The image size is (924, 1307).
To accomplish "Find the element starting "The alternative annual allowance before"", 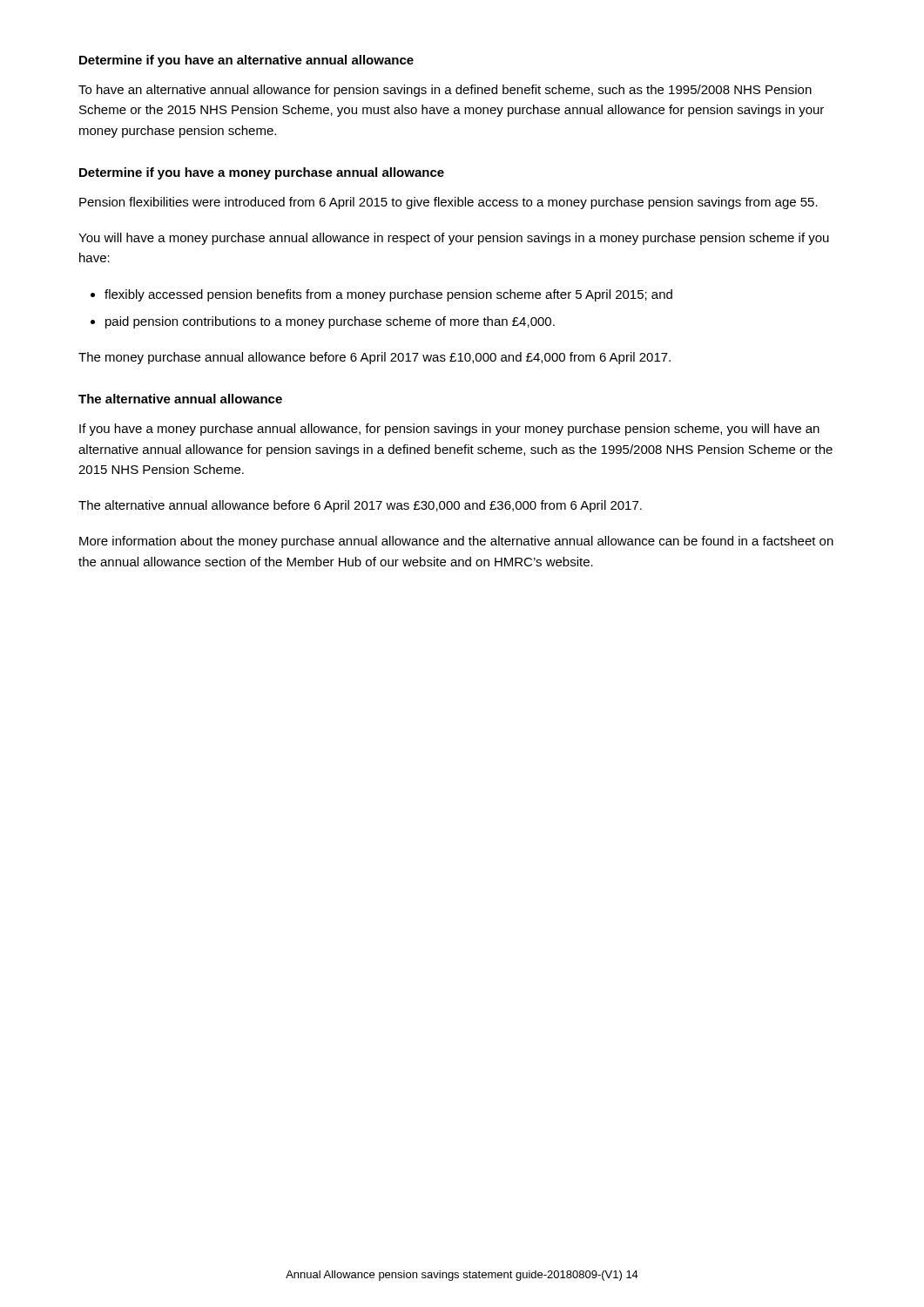I will pos(360,505).
